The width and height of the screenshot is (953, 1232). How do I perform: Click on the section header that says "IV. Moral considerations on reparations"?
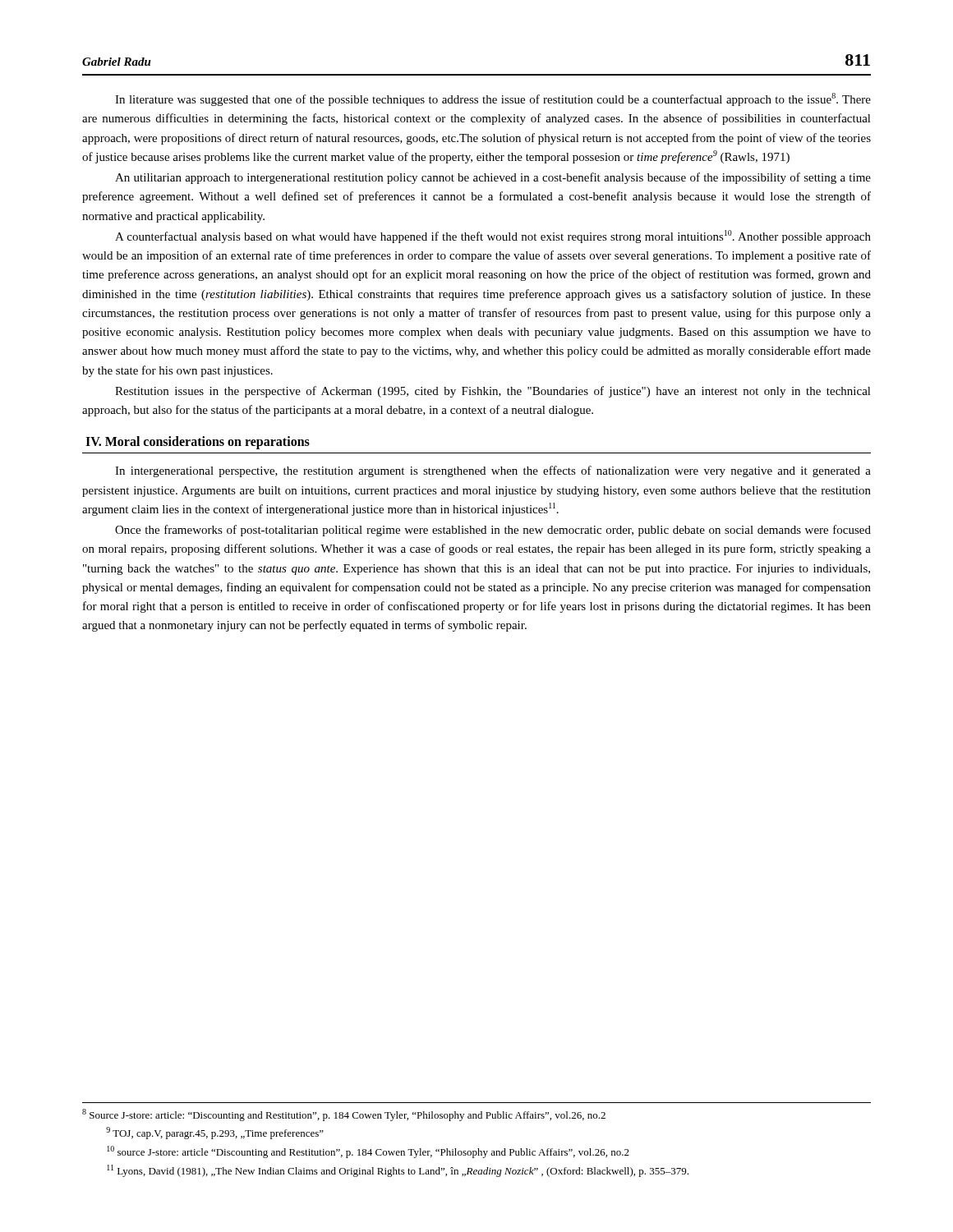point(196,442)
